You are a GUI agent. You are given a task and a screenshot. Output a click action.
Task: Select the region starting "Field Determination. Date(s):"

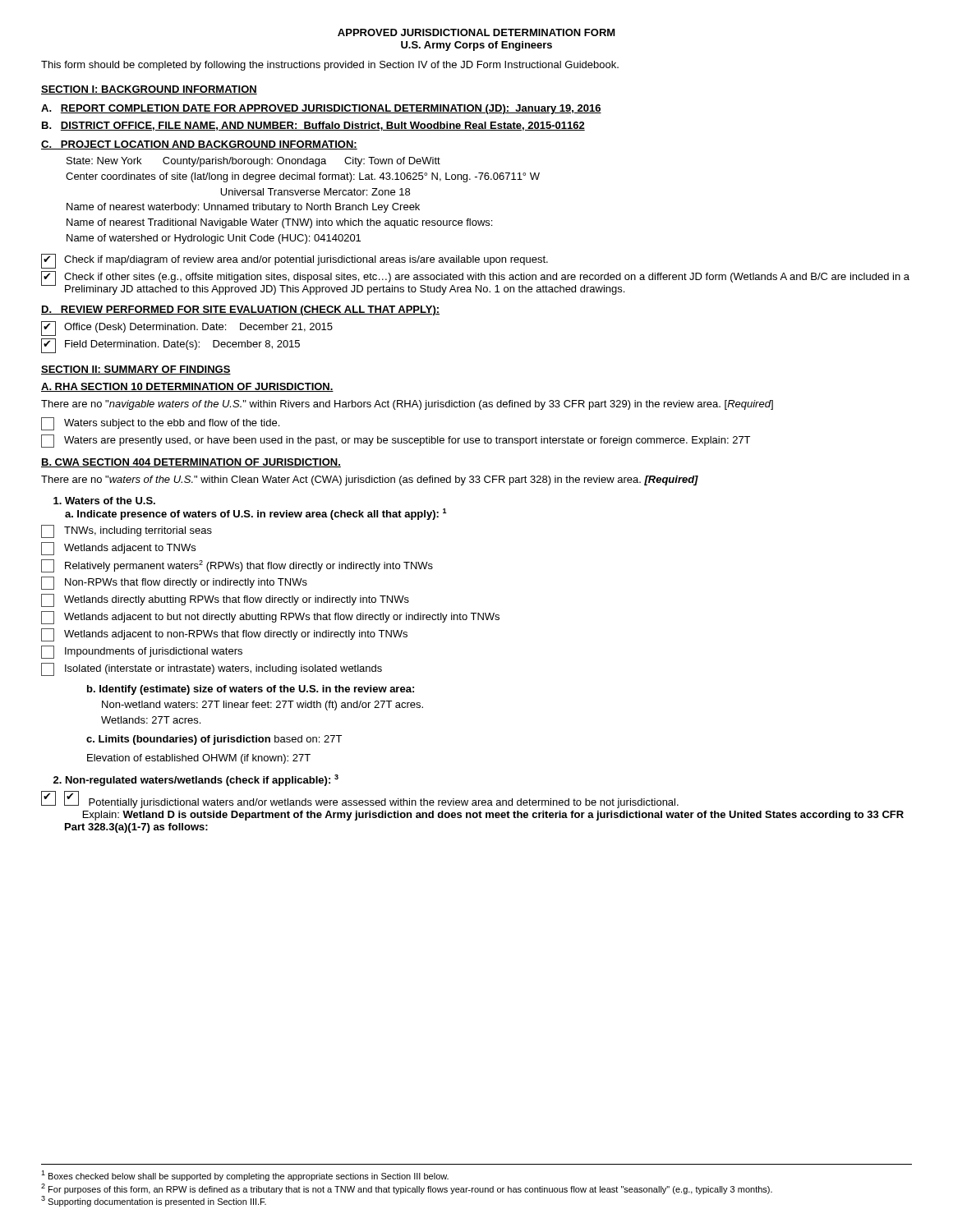point(171,344)
